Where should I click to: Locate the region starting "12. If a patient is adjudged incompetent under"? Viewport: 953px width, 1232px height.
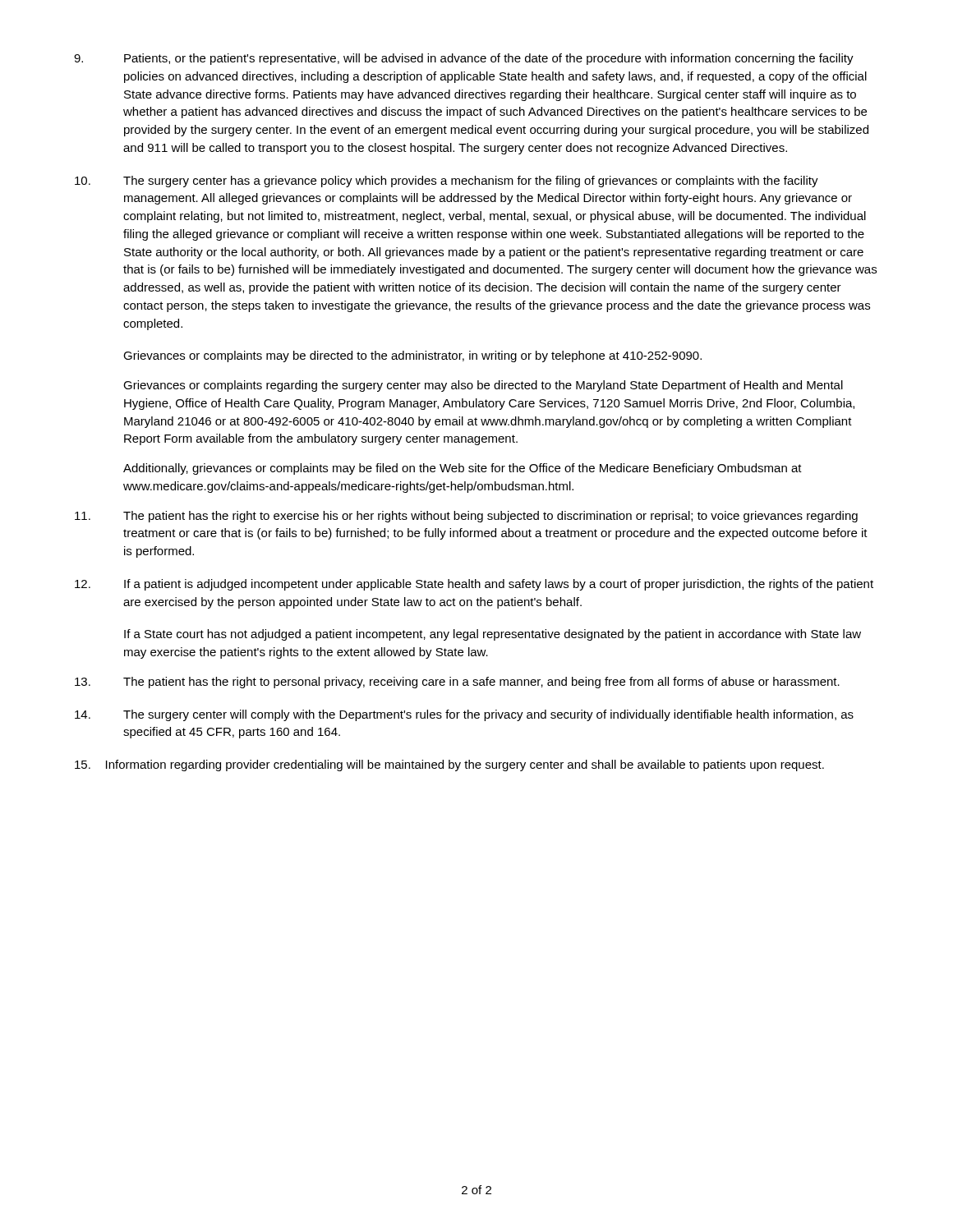point(476,593)
